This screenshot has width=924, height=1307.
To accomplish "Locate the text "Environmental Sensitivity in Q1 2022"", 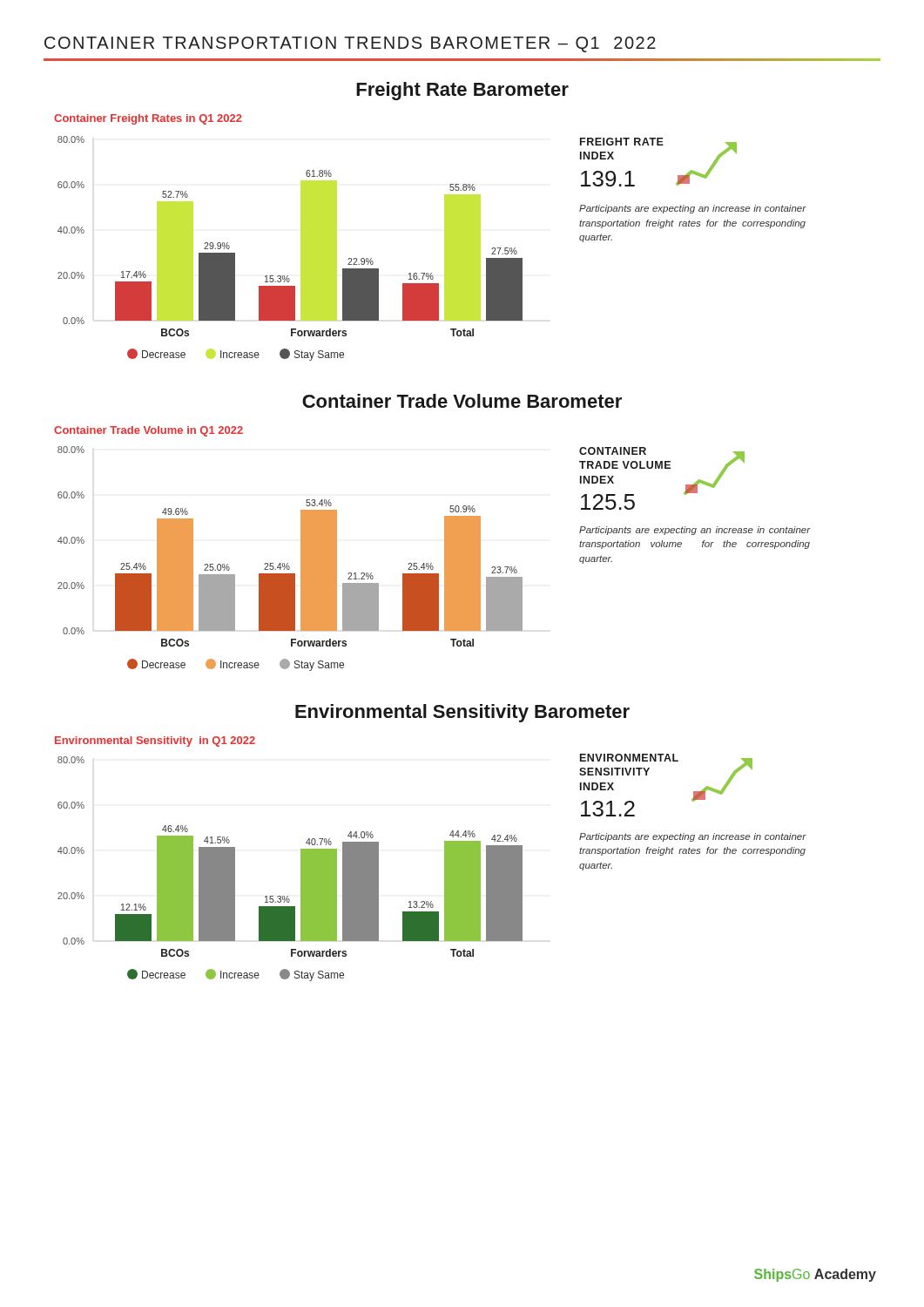I will 155,740.
